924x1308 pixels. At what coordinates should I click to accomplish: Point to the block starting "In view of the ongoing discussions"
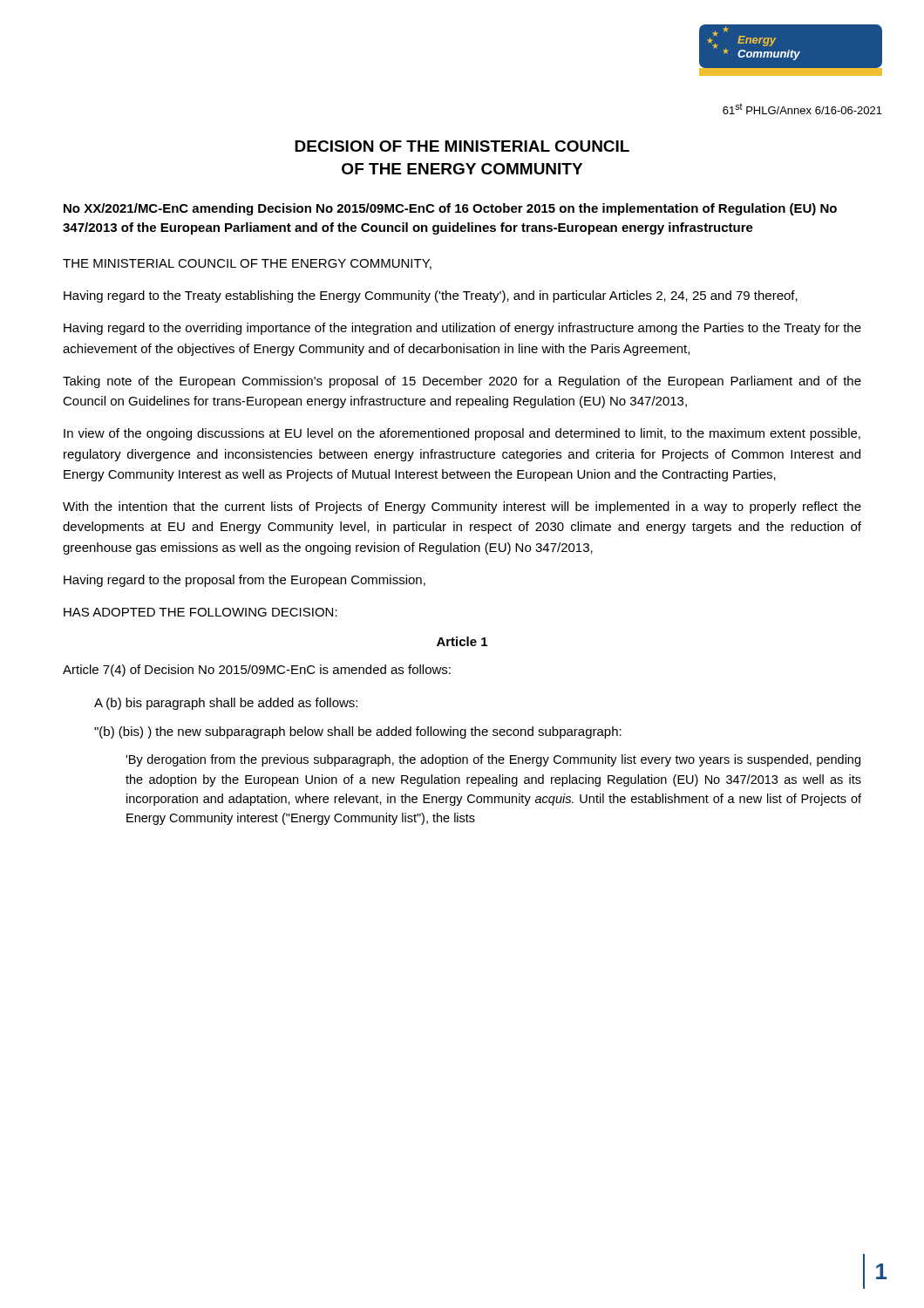pos(462,453)
